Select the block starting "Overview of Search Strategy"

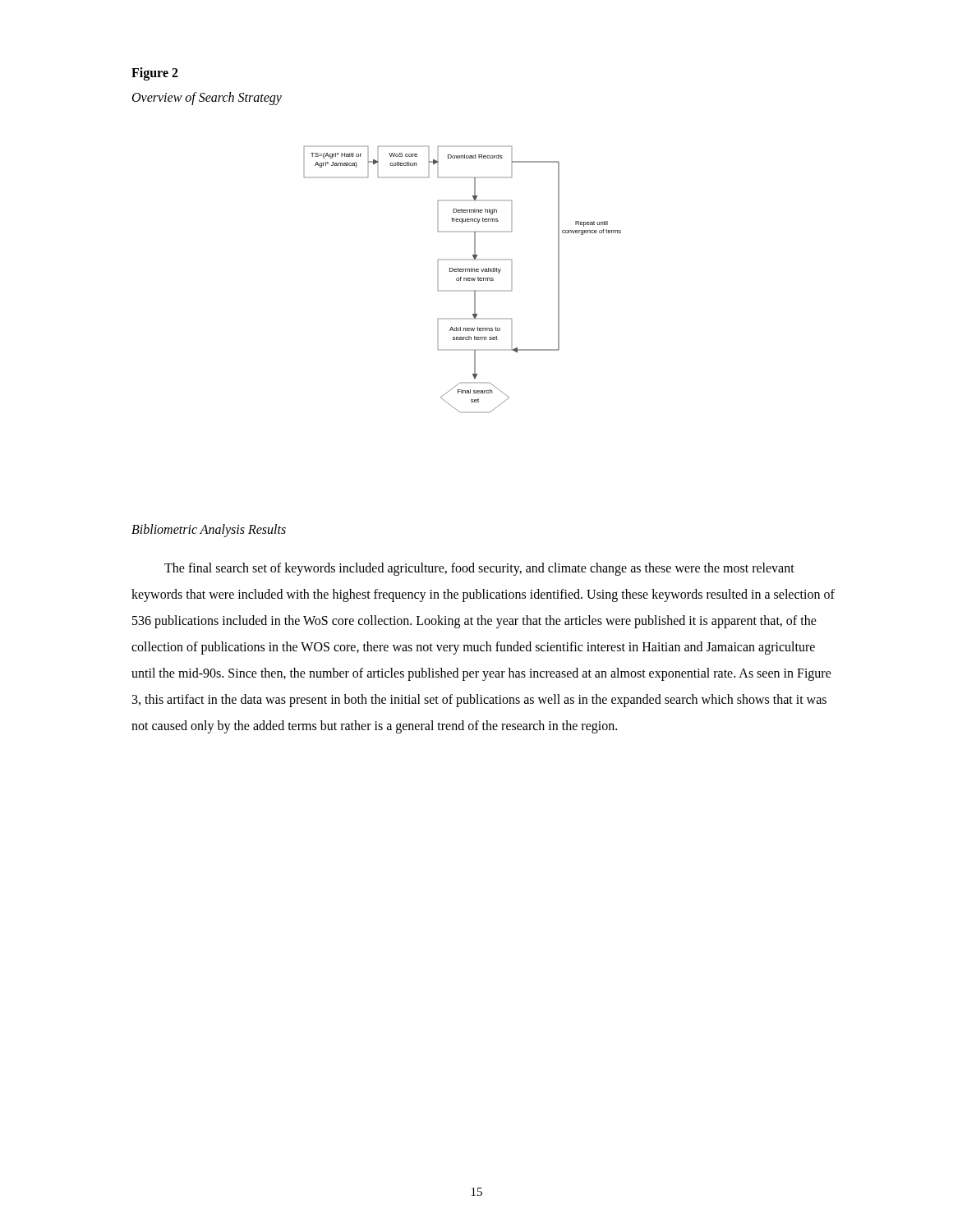[x=207, y=97]
